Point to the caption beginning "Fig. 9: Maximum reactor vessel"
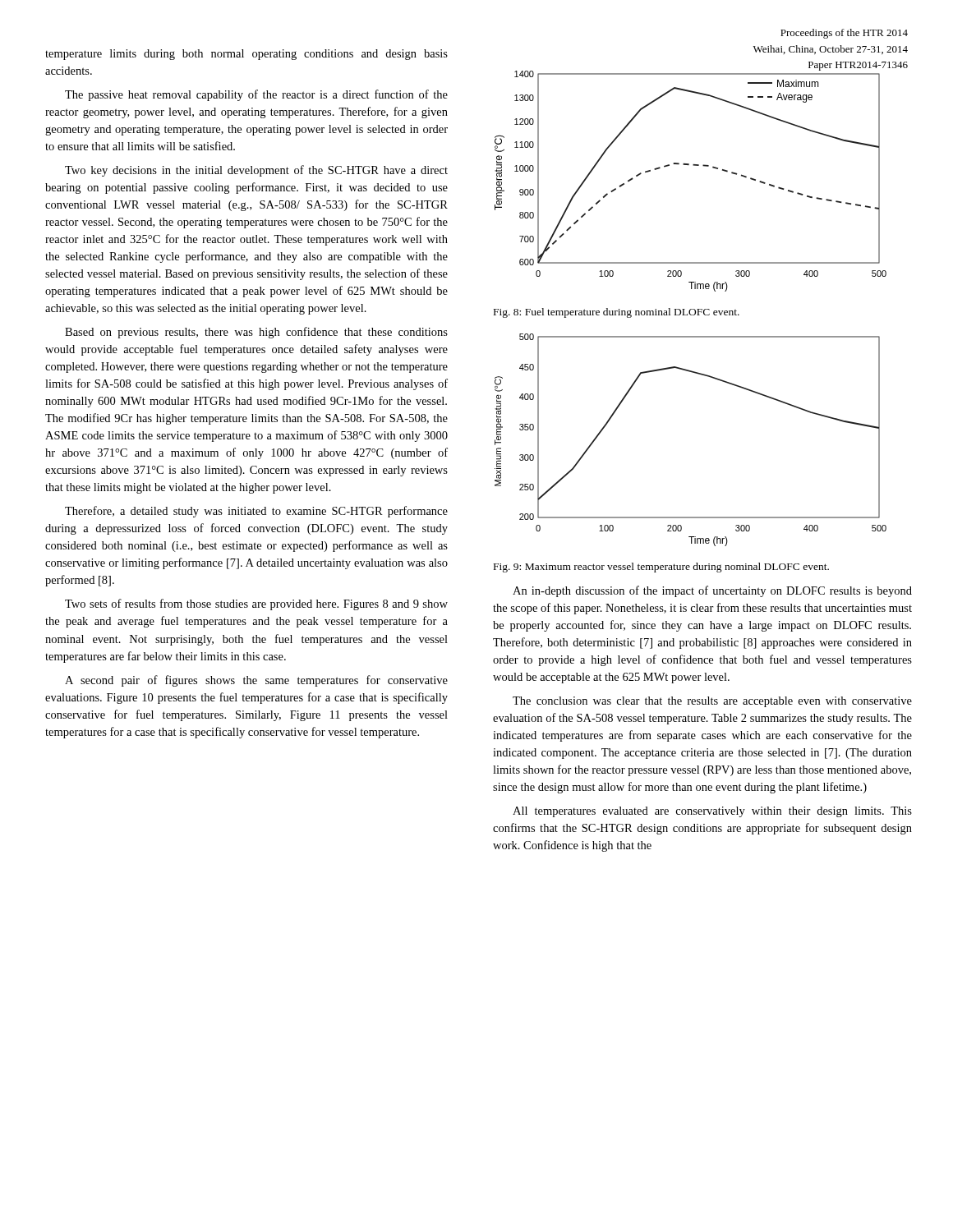 tap(661, 566)
